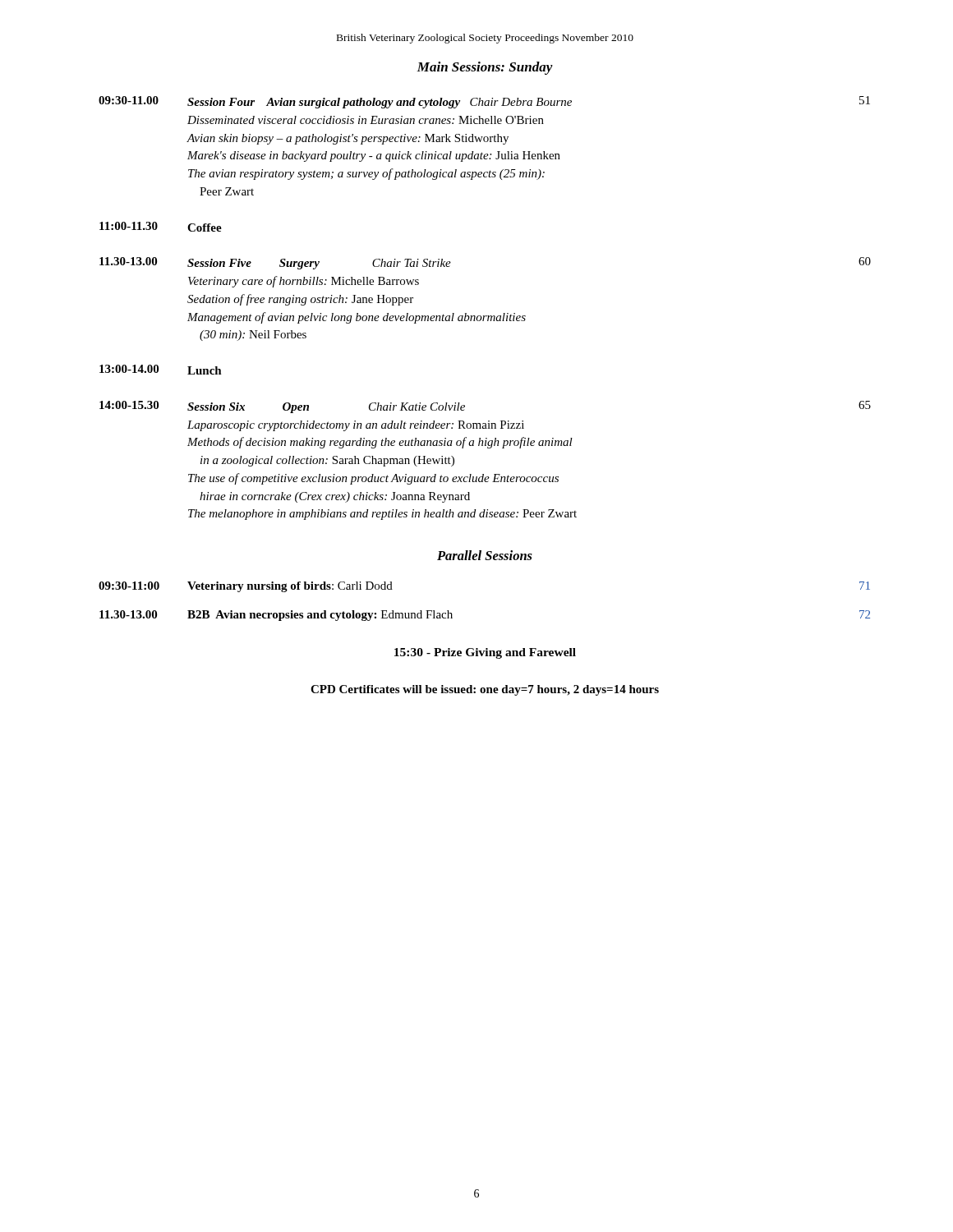953x1232 pixels.
Task: Find the text block containing "15:30 - Prize"
Action: click(485, 652)
